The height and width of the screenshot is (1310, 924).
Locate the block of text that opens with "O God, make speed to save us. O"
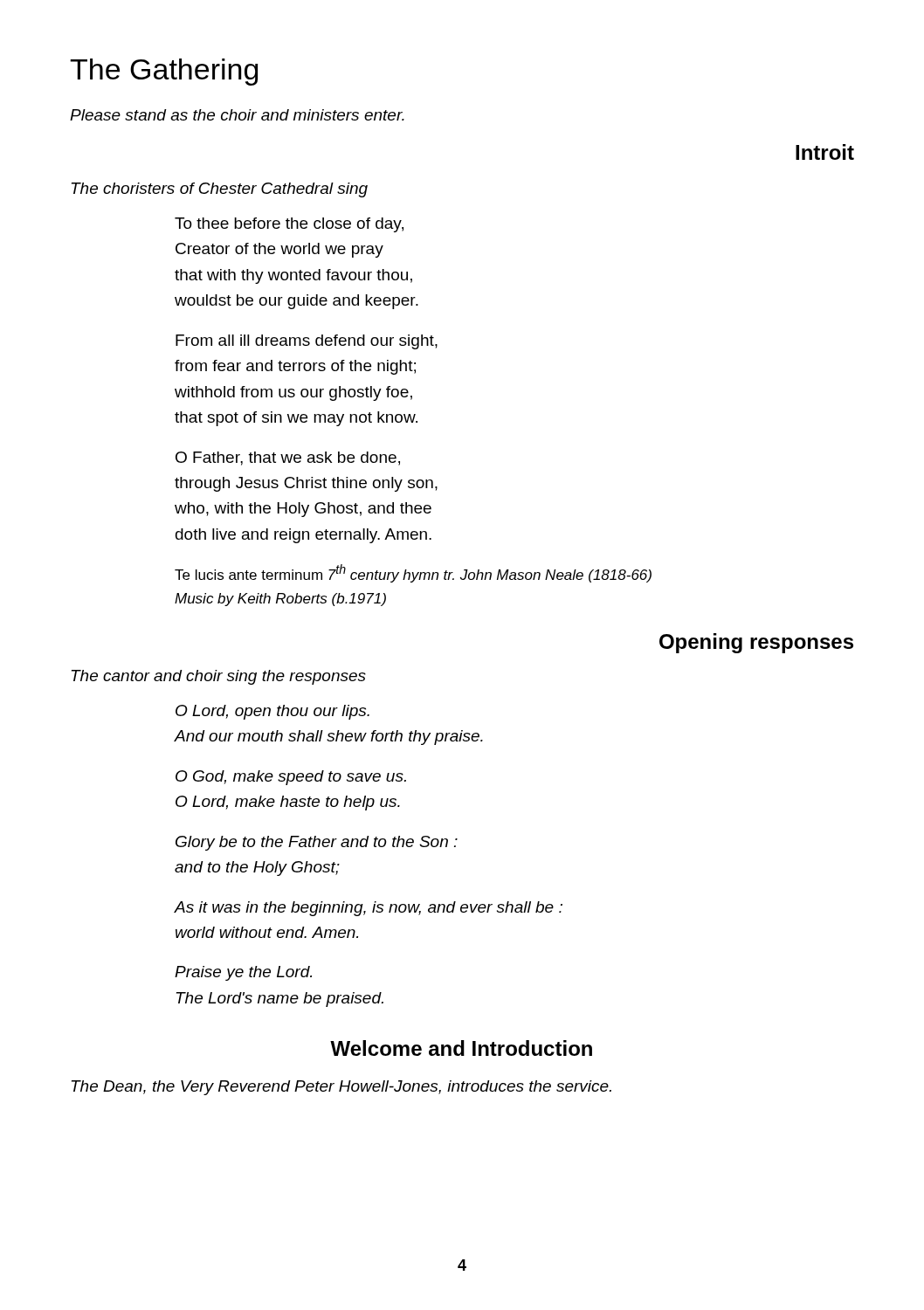coord(291,789)
